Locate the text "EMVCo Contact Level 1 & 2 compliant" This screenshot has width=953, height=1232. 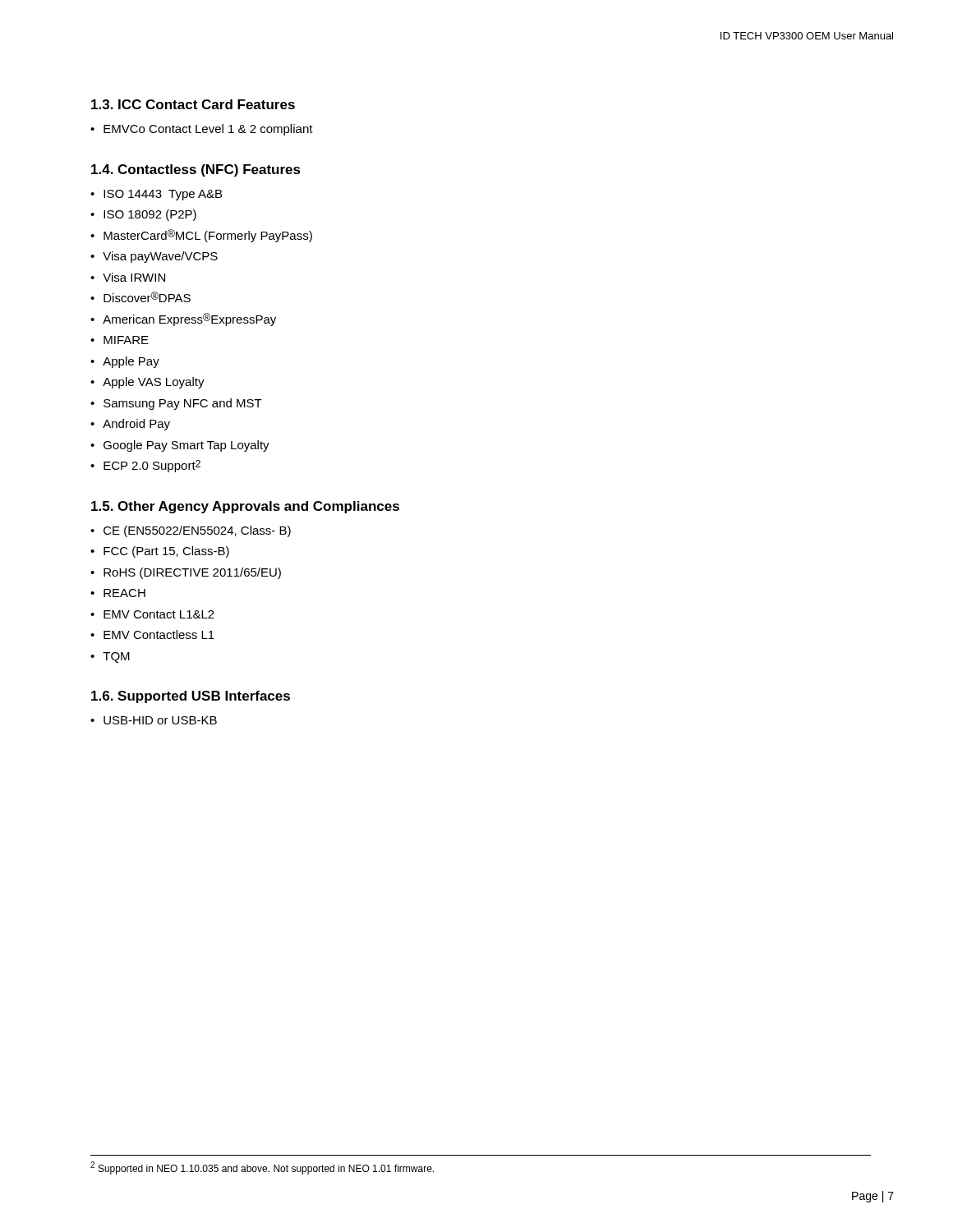click(x=208, y=129)
